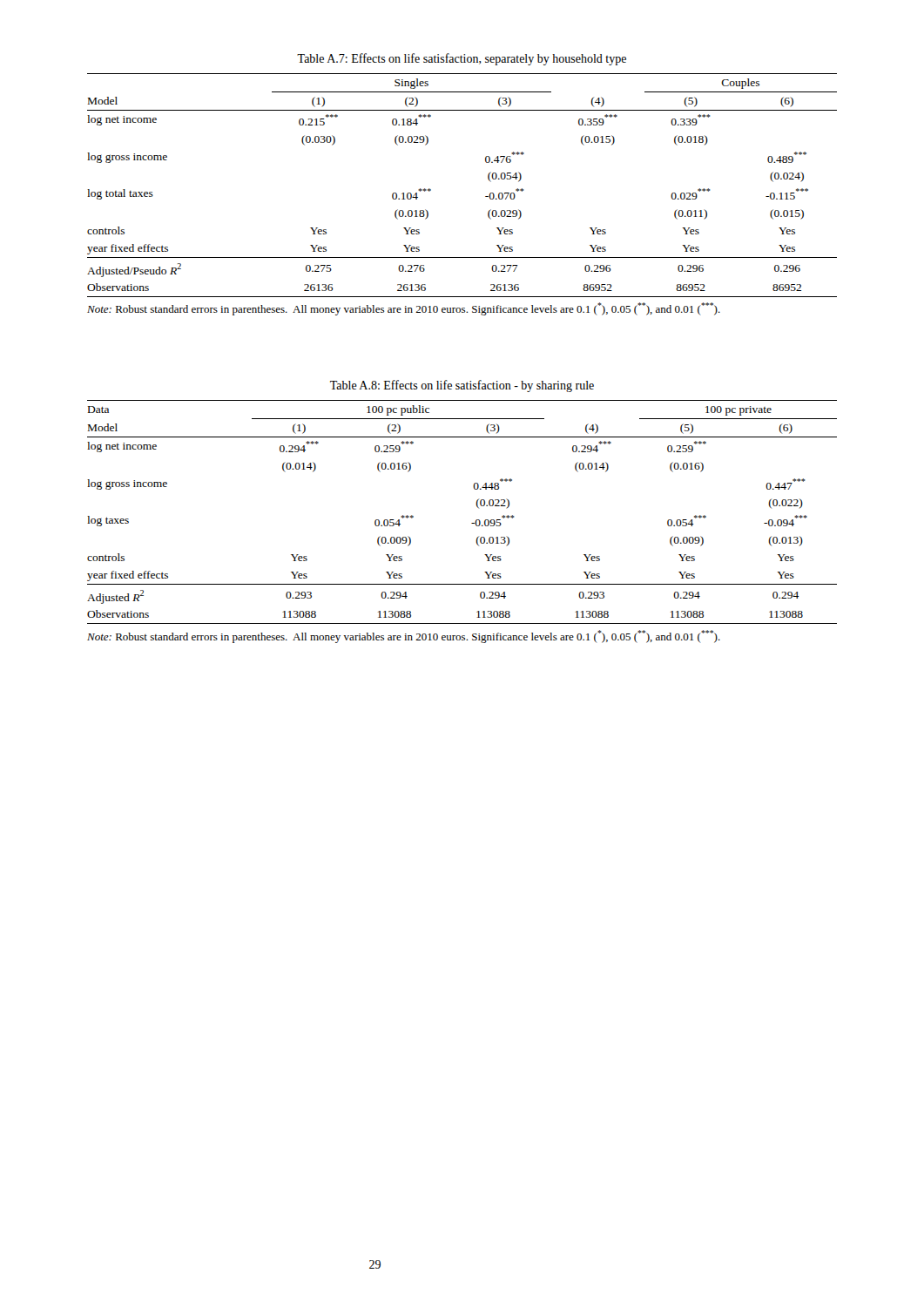Click on the table containing "0.476 ***"

coord(462,196)
